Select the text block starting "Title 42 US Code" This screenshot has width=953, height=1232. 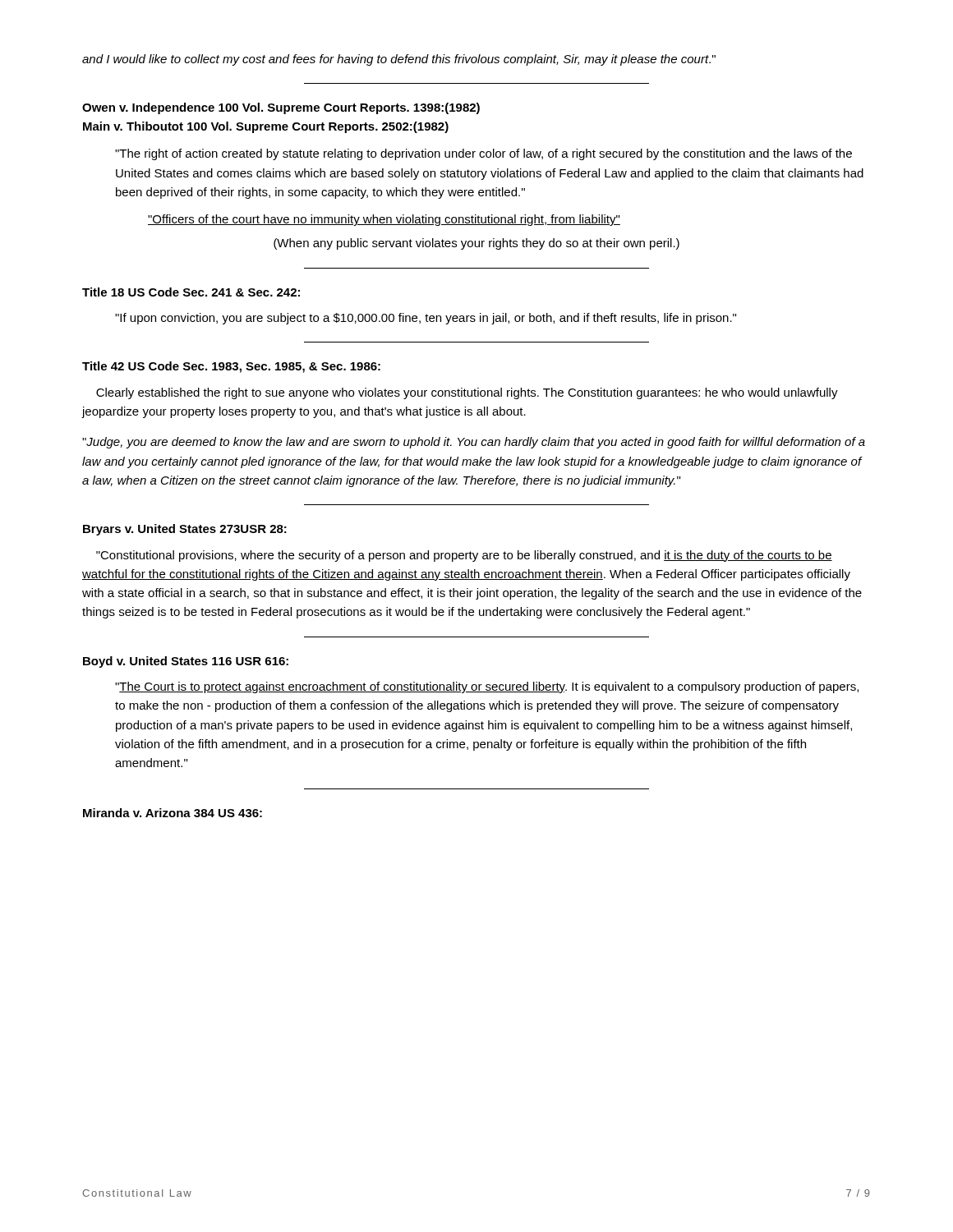coord(232,366)
